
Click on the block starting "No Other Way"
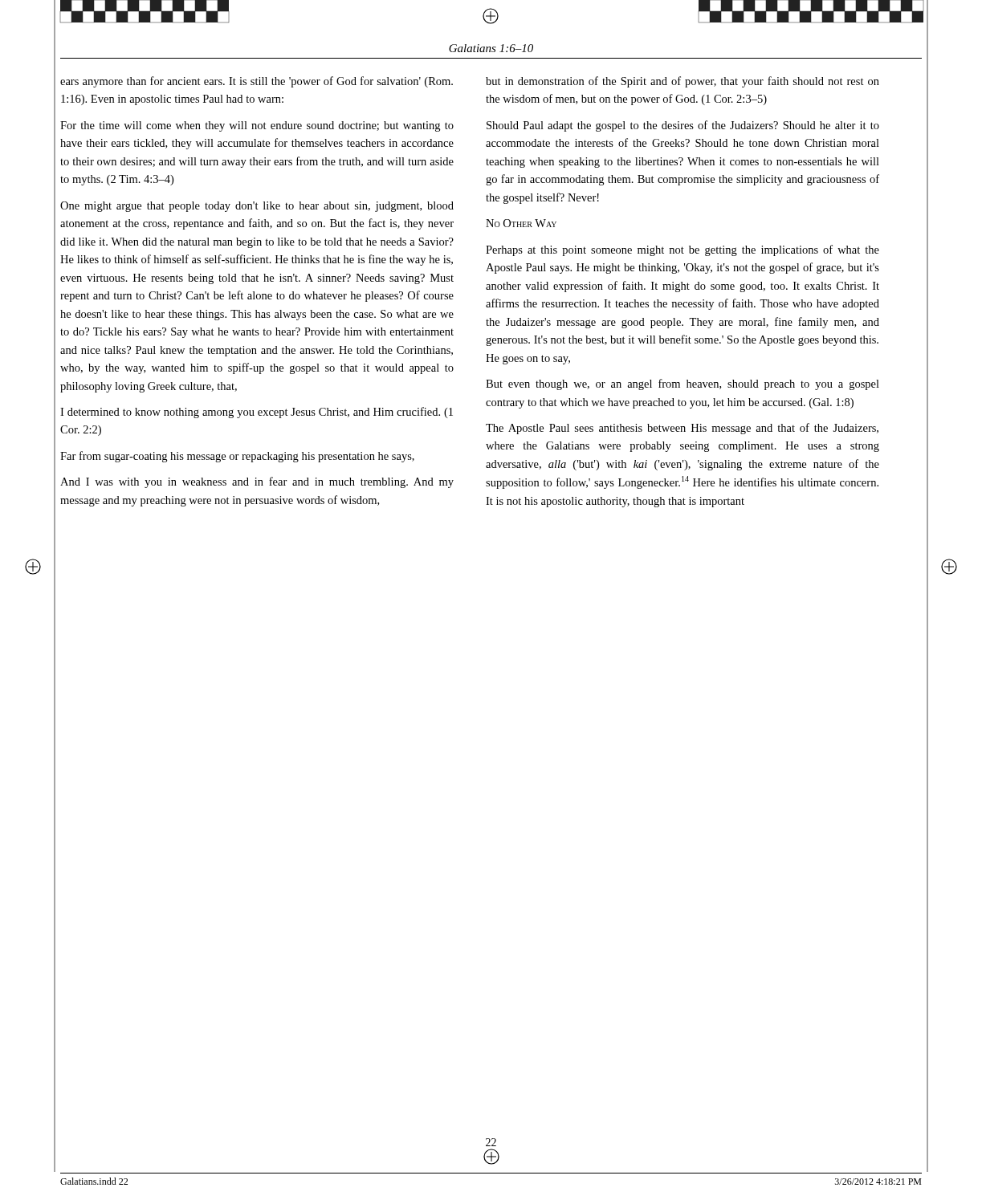coord(521,223)
